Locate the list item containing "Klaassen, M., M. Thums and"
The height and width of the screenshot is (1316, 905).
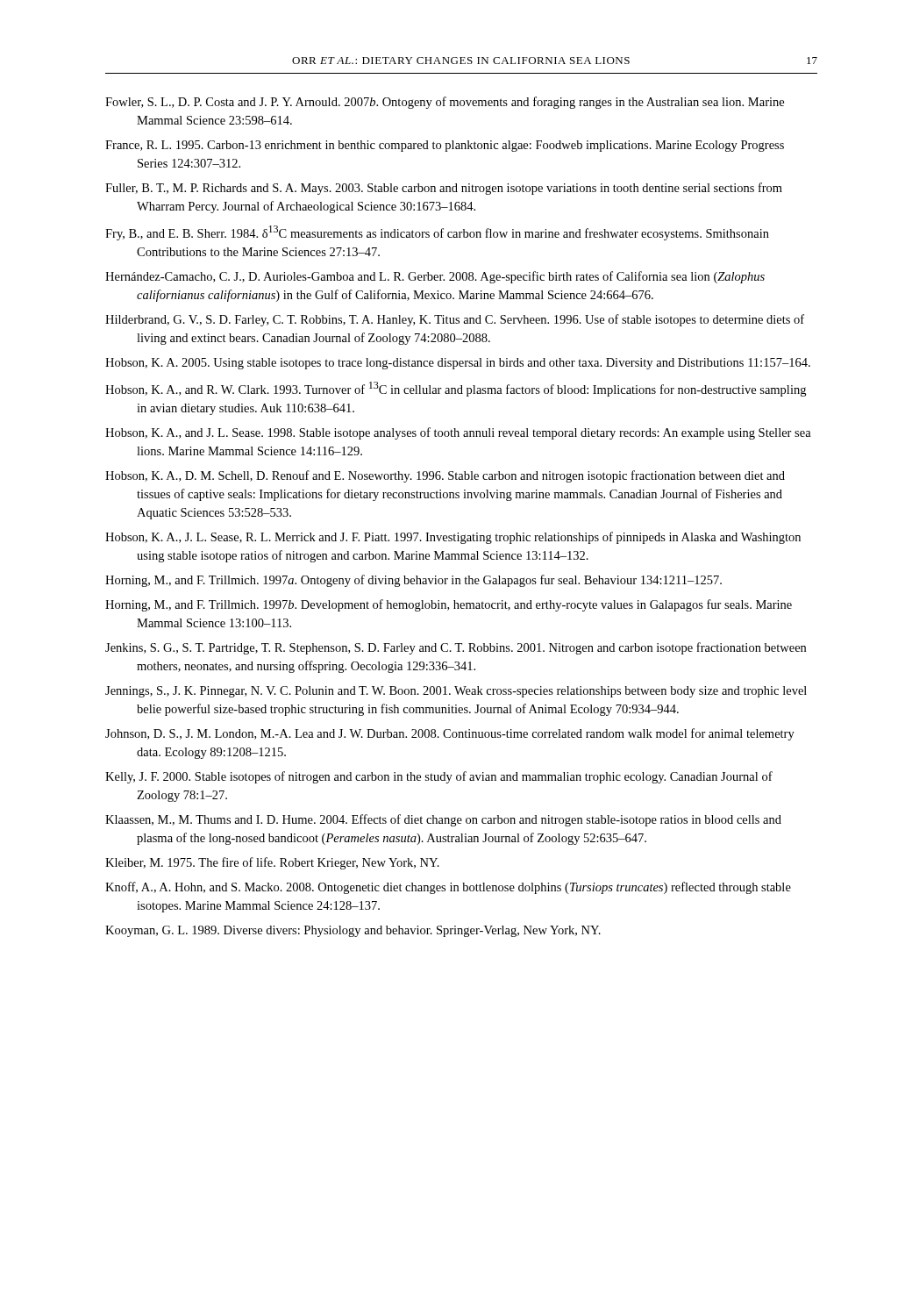point(443,829)
